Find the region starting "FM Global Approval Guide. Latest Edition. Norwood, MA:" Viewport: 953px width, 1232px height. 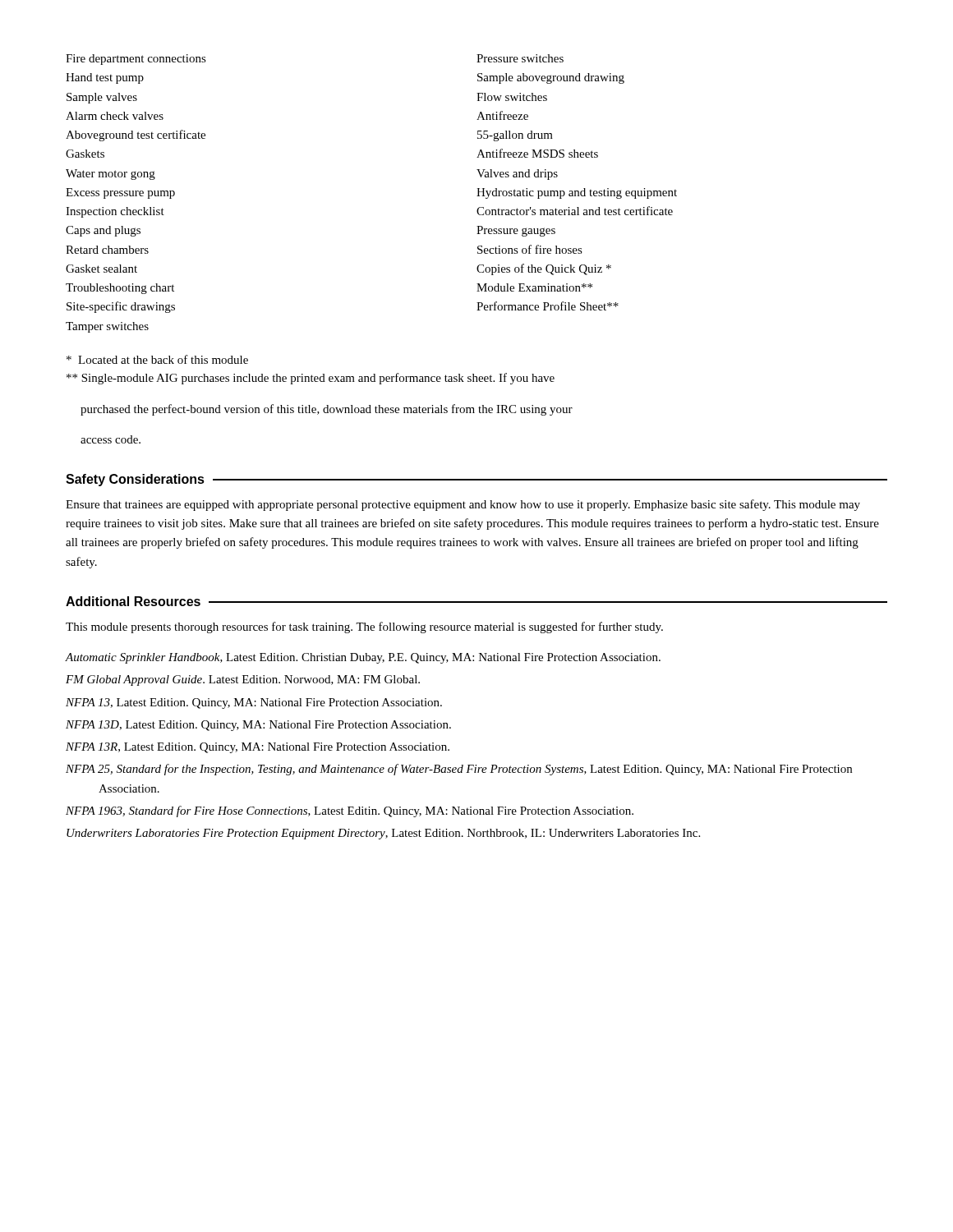[x=243, y=680]
